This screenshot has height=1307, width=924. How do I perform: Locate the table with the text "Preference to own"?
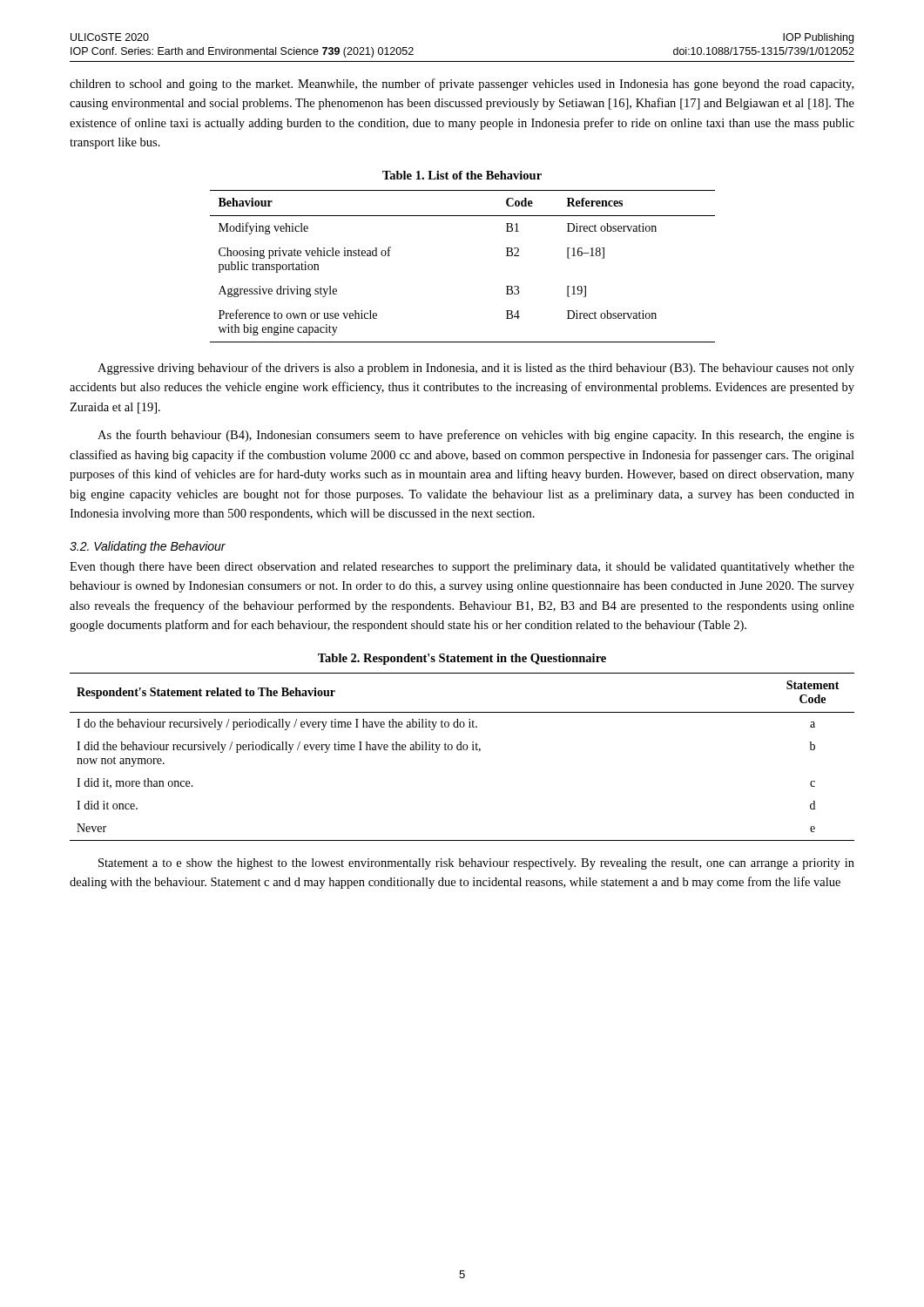(462, 266)
